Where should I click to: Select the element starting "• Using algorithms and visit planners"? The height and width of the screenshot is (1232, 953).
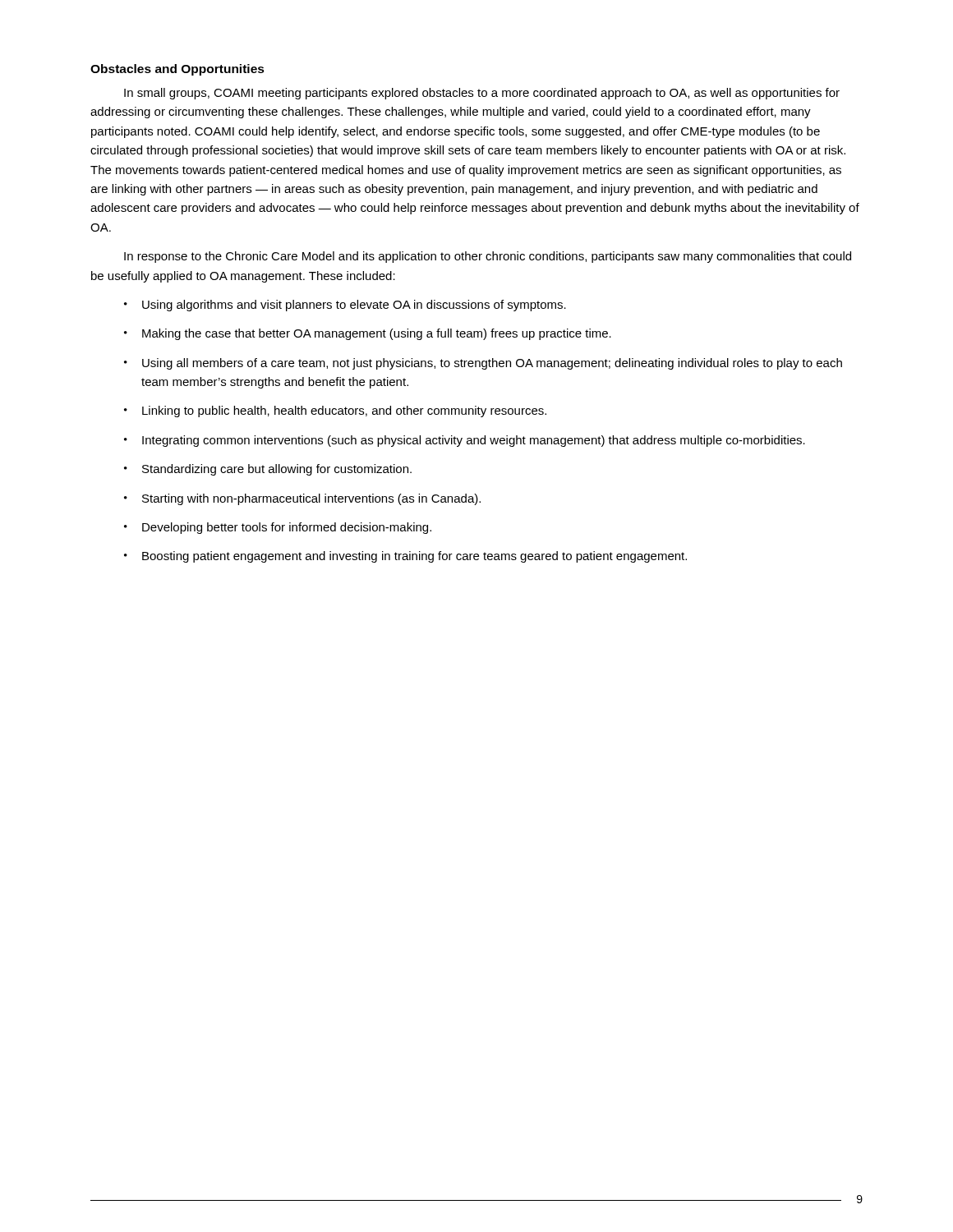493,304
